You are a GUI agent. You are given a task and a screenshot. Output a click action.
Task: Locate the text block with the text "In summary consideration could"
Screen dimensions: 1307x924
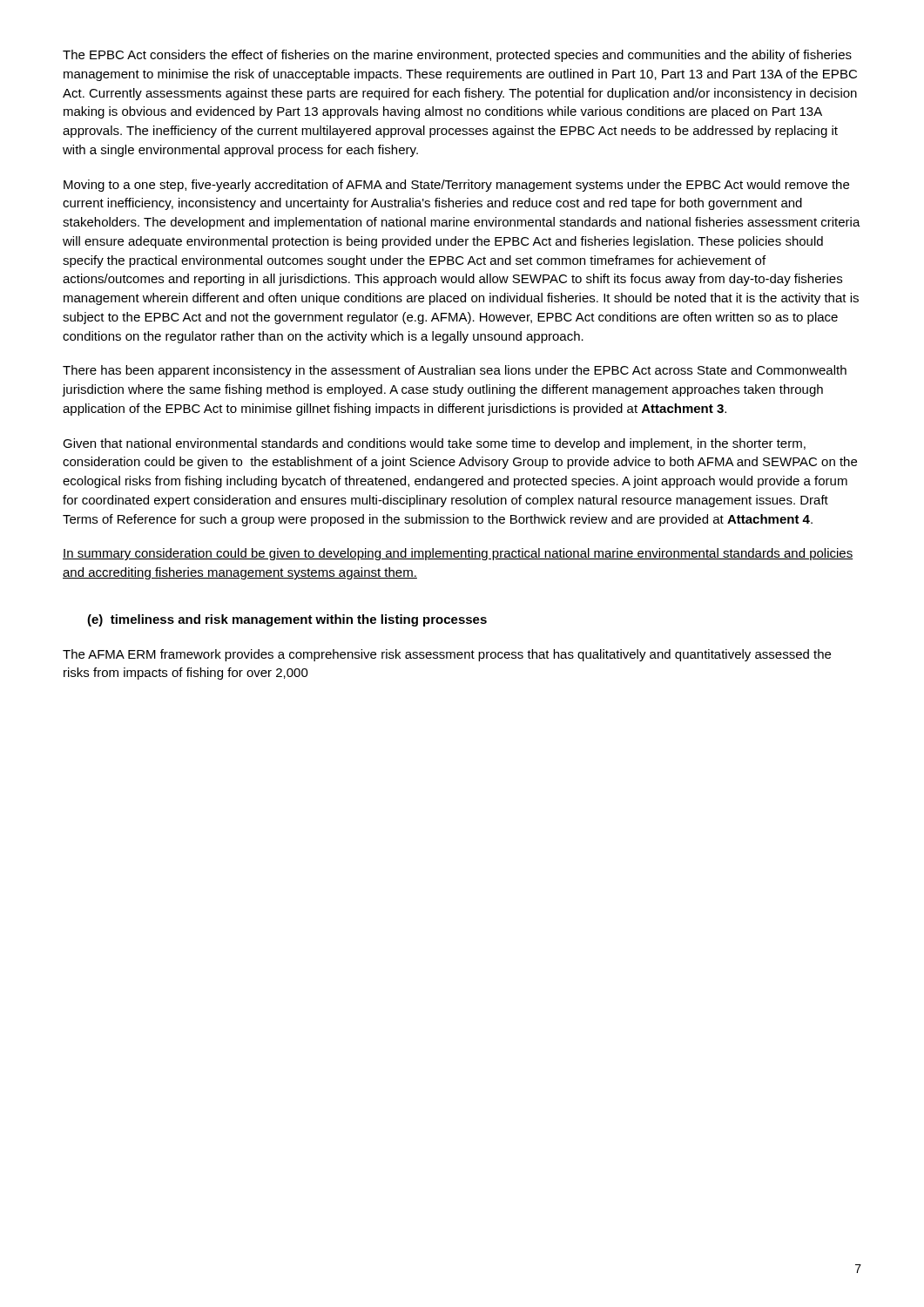458,563
